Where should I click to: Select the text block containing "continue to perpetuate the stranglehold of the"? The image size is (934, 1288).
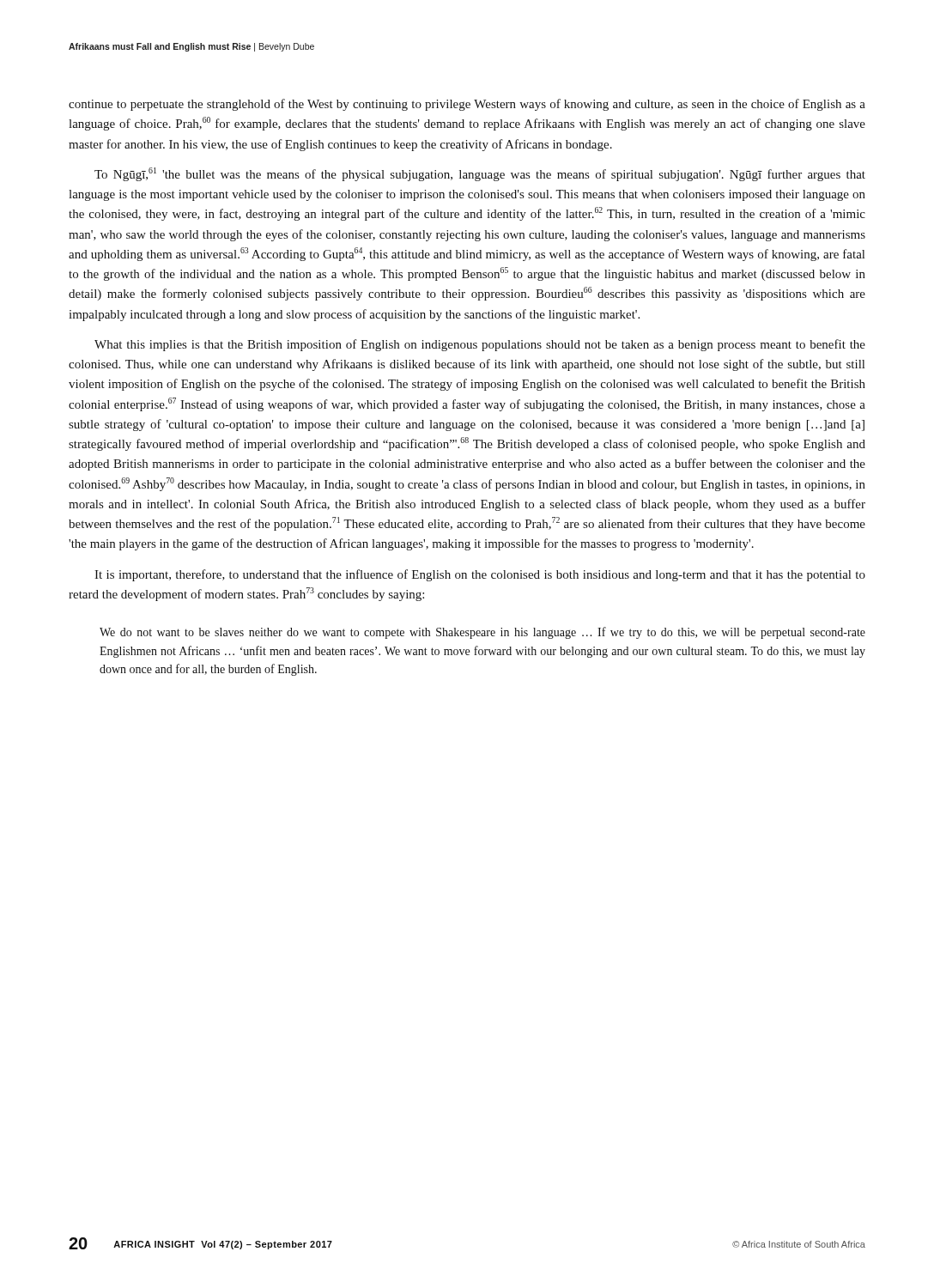[467, 349]
